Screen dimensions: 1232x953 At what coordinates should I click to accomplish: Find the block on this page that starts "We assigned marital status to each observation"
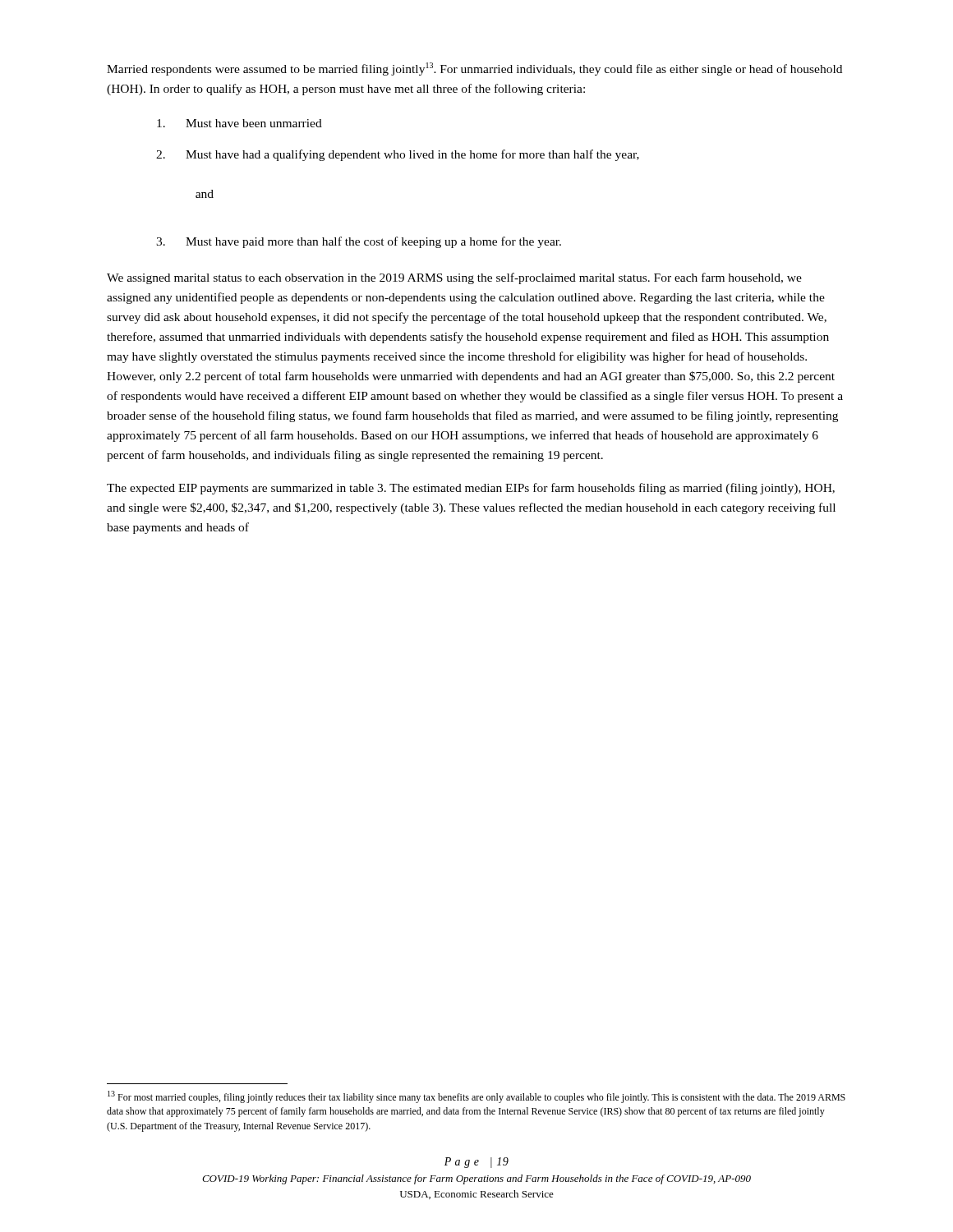pos(475,366)
